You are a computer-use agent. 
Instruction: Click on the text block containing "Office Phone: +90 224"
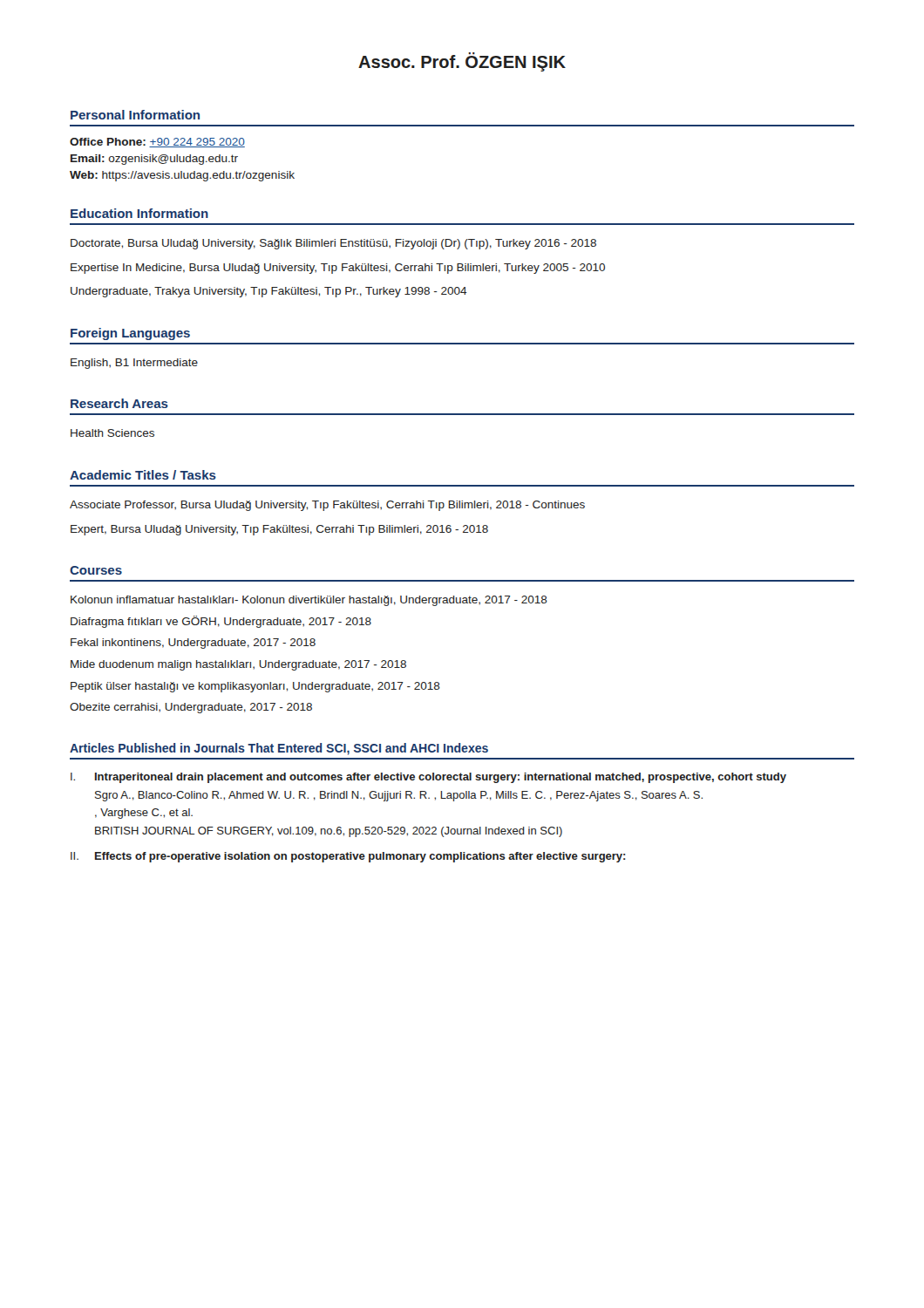157,143
